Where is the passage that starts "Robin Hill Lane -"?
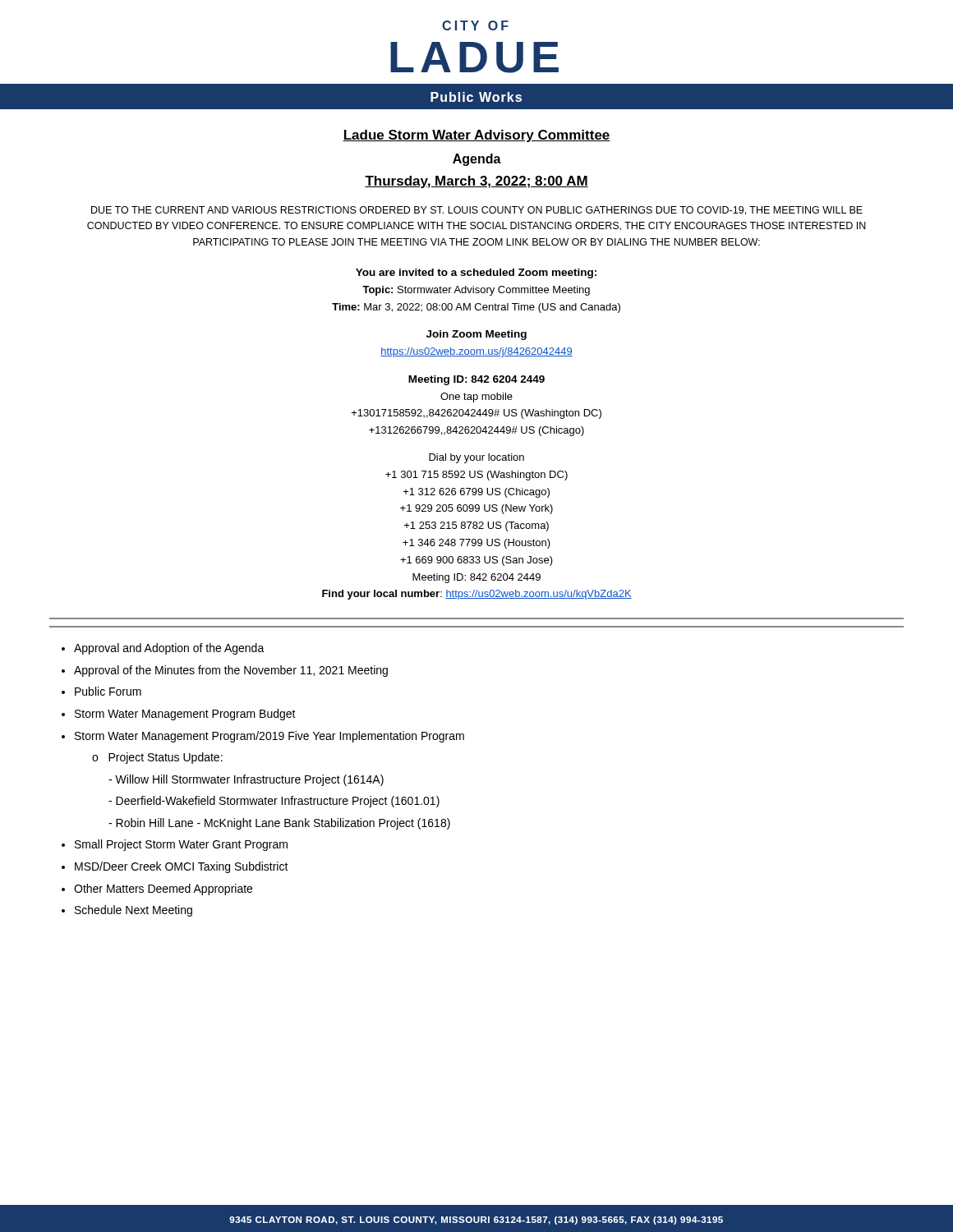This screenshot has height=1232, width=953. (279, 823)
